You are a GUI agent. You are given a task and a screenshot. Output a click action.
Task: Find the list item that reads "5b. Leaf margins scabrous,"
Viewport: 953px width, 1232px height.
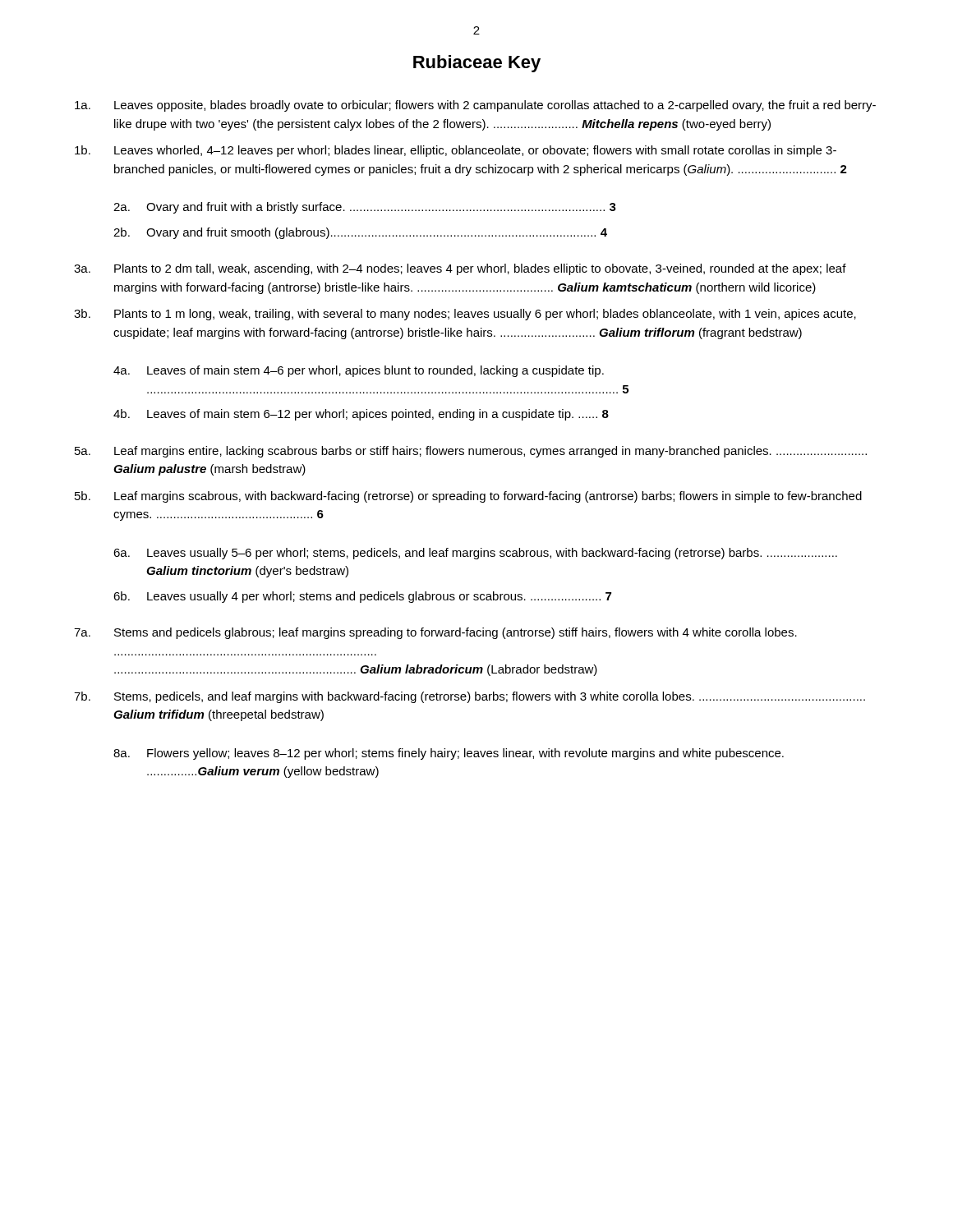pos(476,505)
